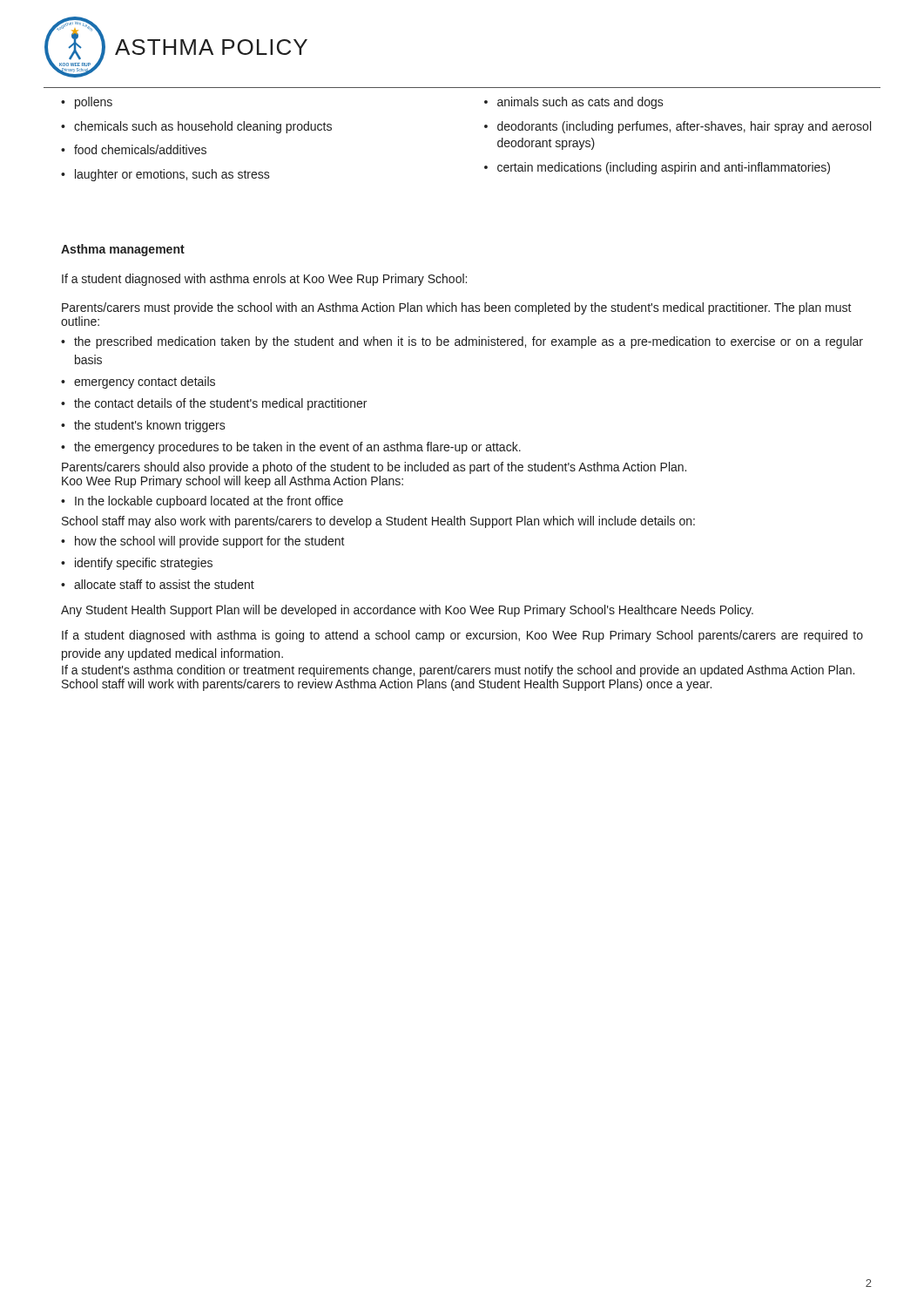Select the list item that reads "Parents/carers should also provide a"
The image size is (924, 1307).
coord(462,467)
